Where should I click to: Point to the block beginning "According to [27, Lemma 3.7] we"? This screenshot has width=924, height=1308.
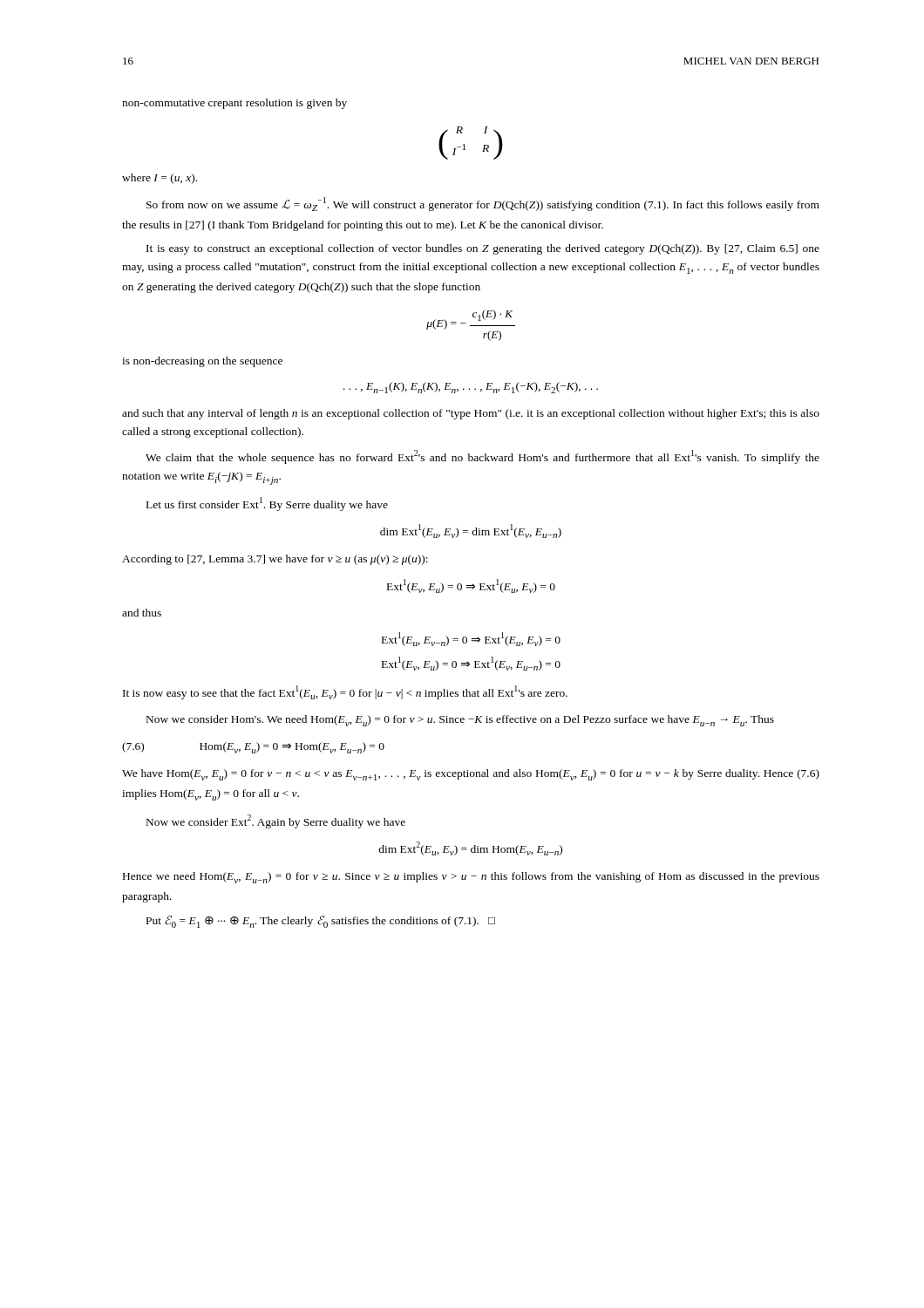275,560
